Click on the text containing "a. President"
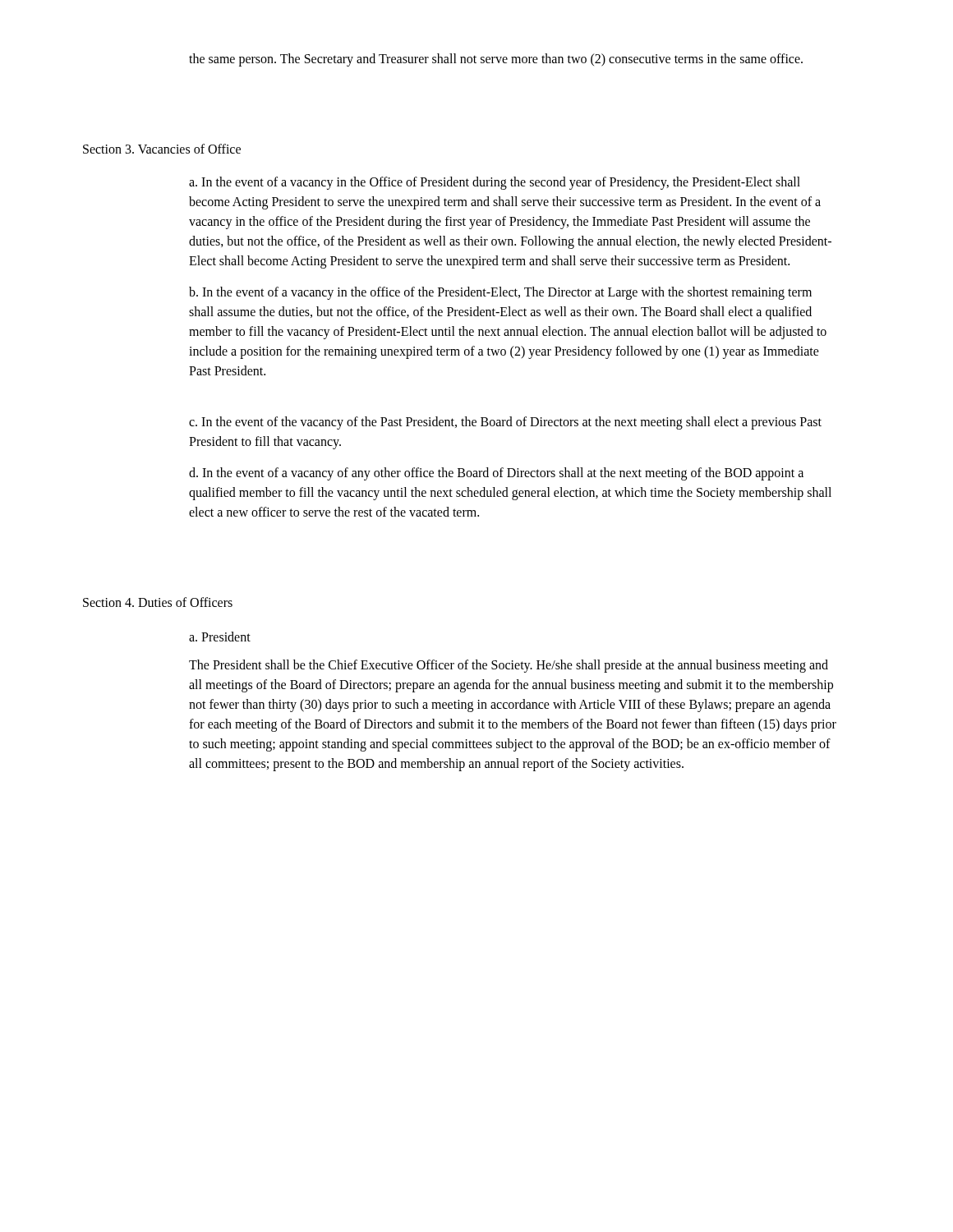Viewport: 953px width, 1232px height. pos(220,637)
